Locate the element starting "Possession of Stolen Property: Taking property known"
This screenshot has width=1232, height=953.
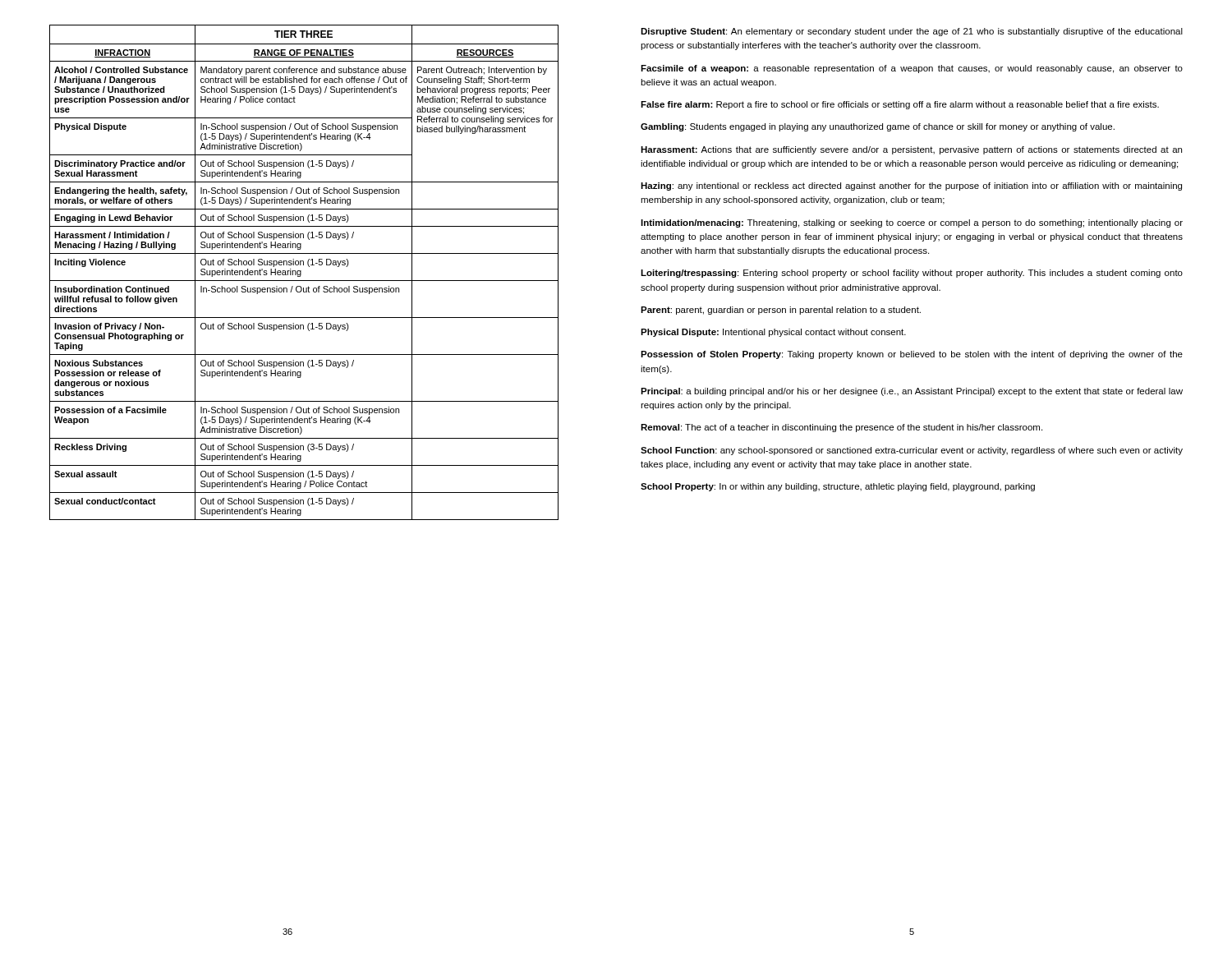912,362
